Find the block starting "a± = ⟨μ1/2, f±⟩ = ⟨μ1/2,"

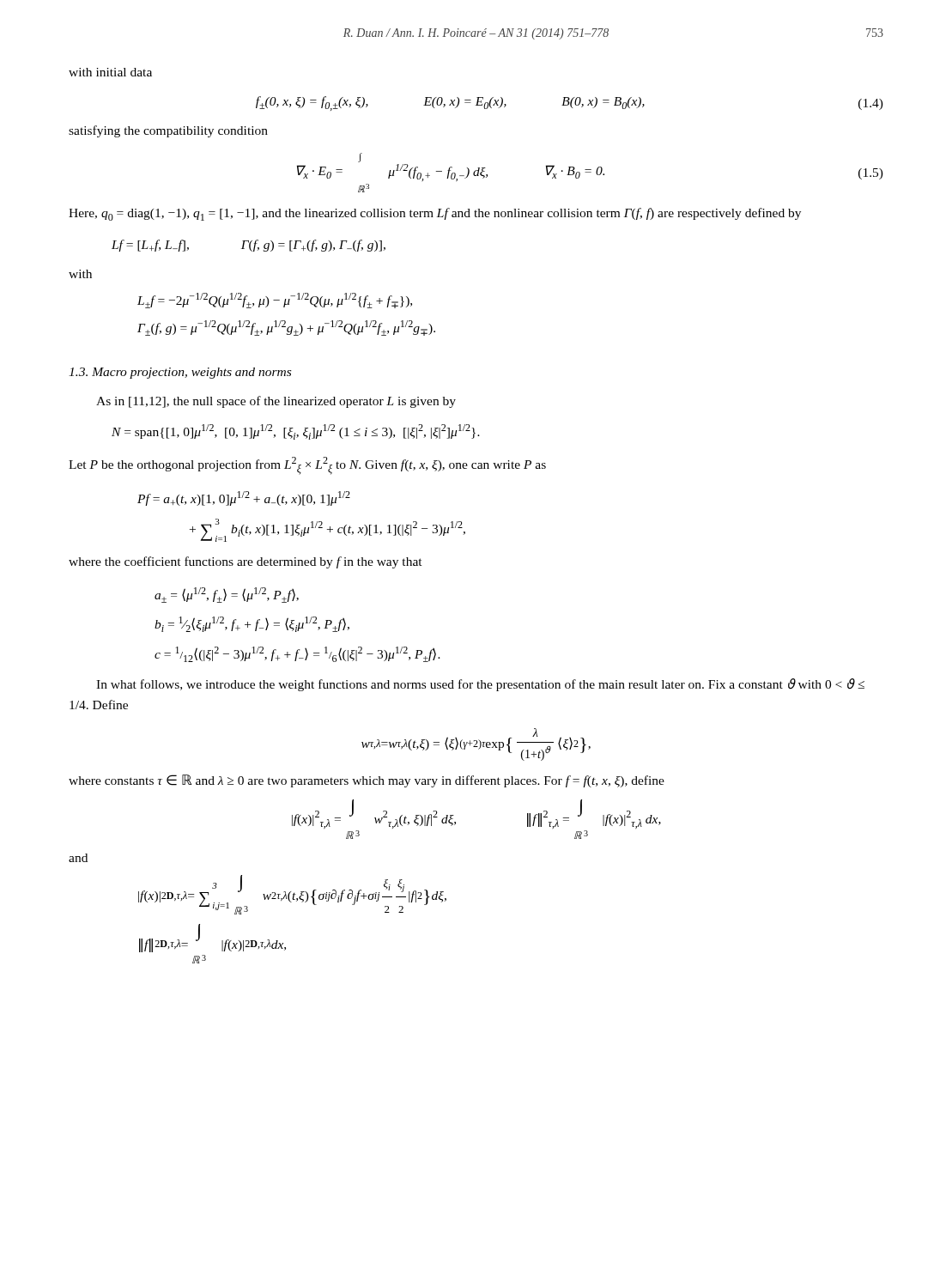pyautogui.click(x=227, y=595)
